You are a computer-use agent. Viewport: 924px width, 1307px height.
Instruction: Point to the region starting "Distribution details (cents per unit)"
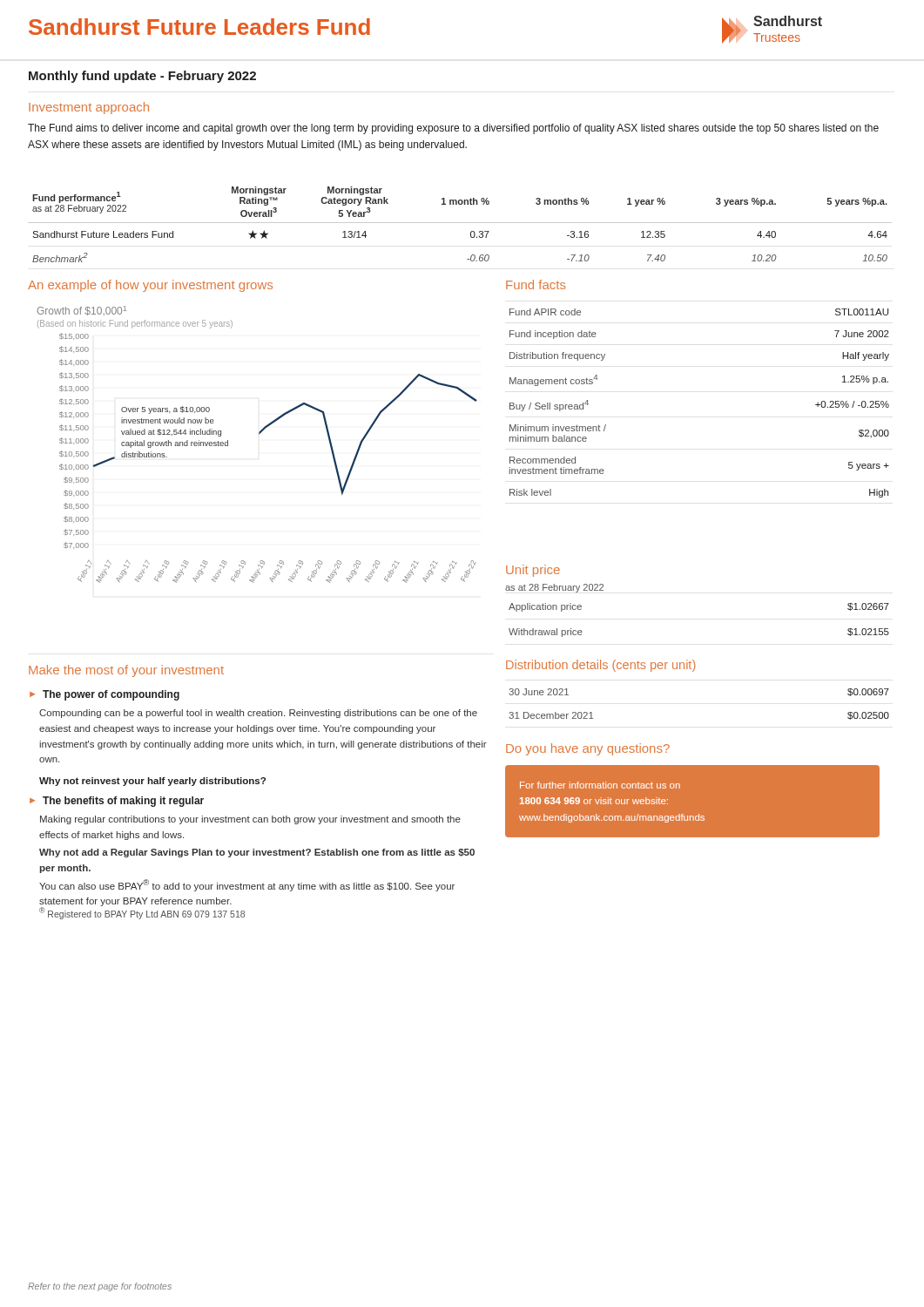tap(601, 665)
